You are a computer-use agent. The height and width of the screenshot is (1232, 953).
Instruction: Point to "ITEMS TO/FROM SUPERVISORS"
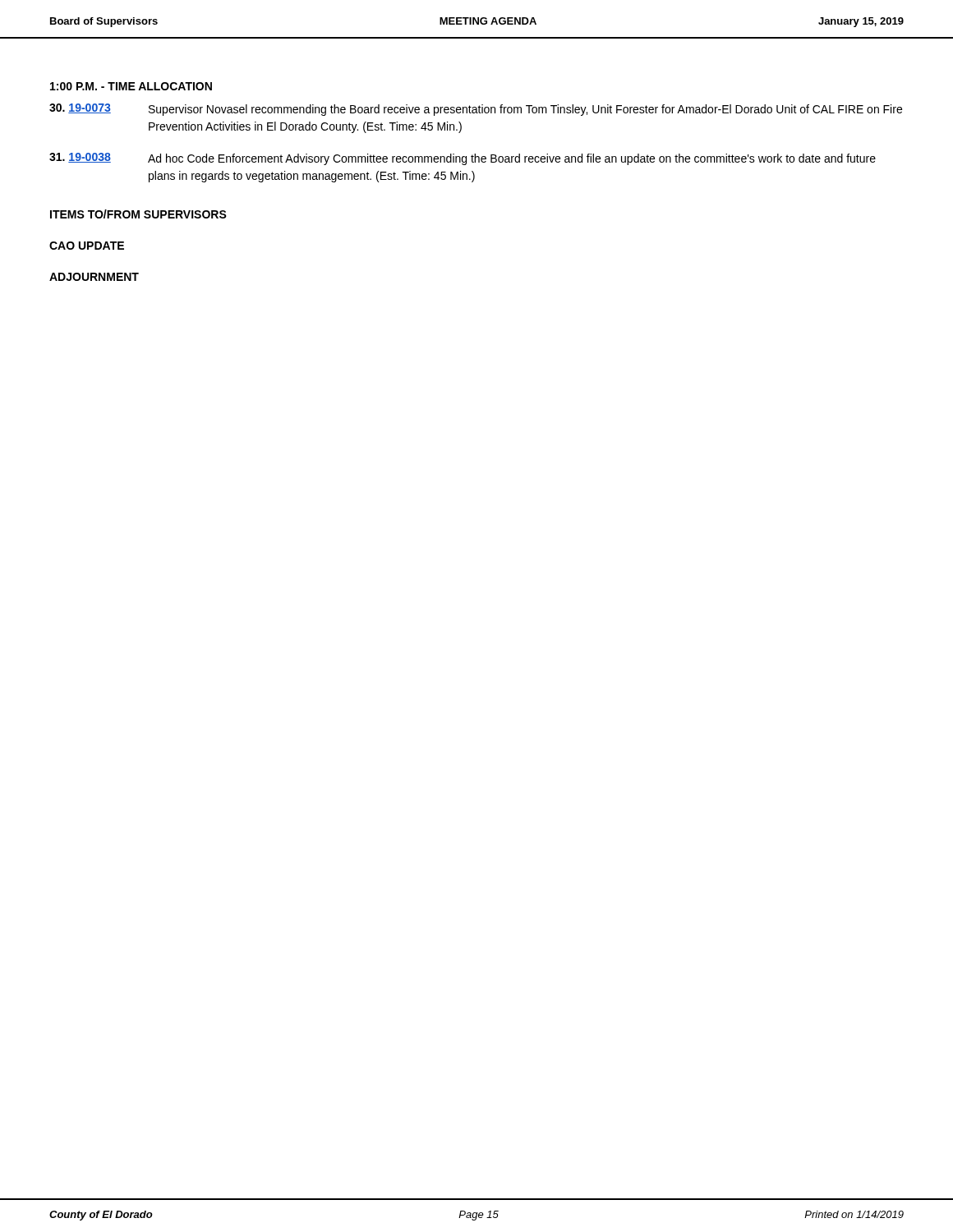click(138, 214)
